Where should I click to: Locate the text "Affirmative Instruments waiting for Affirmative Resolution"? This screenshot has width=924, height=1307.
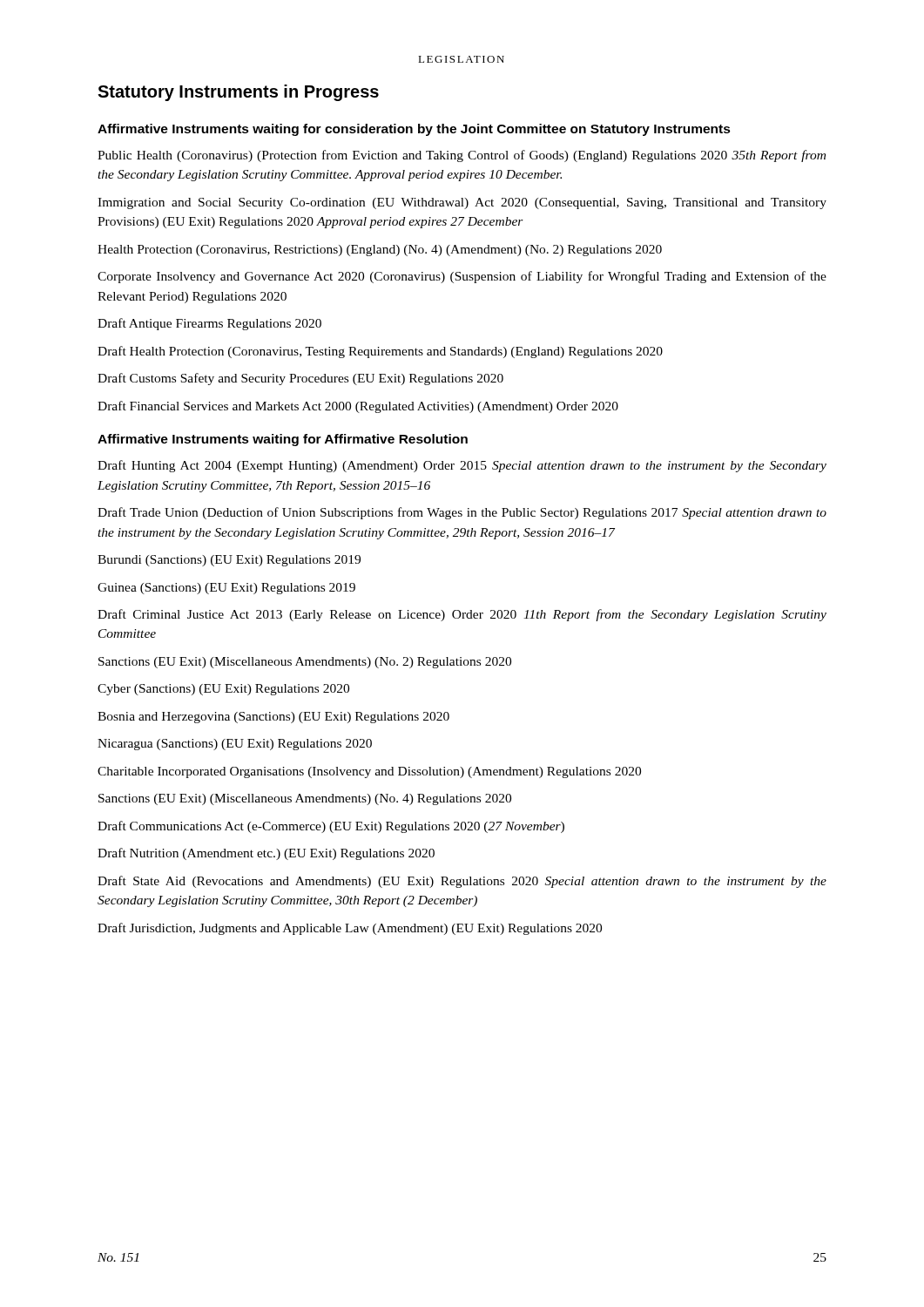283,439
